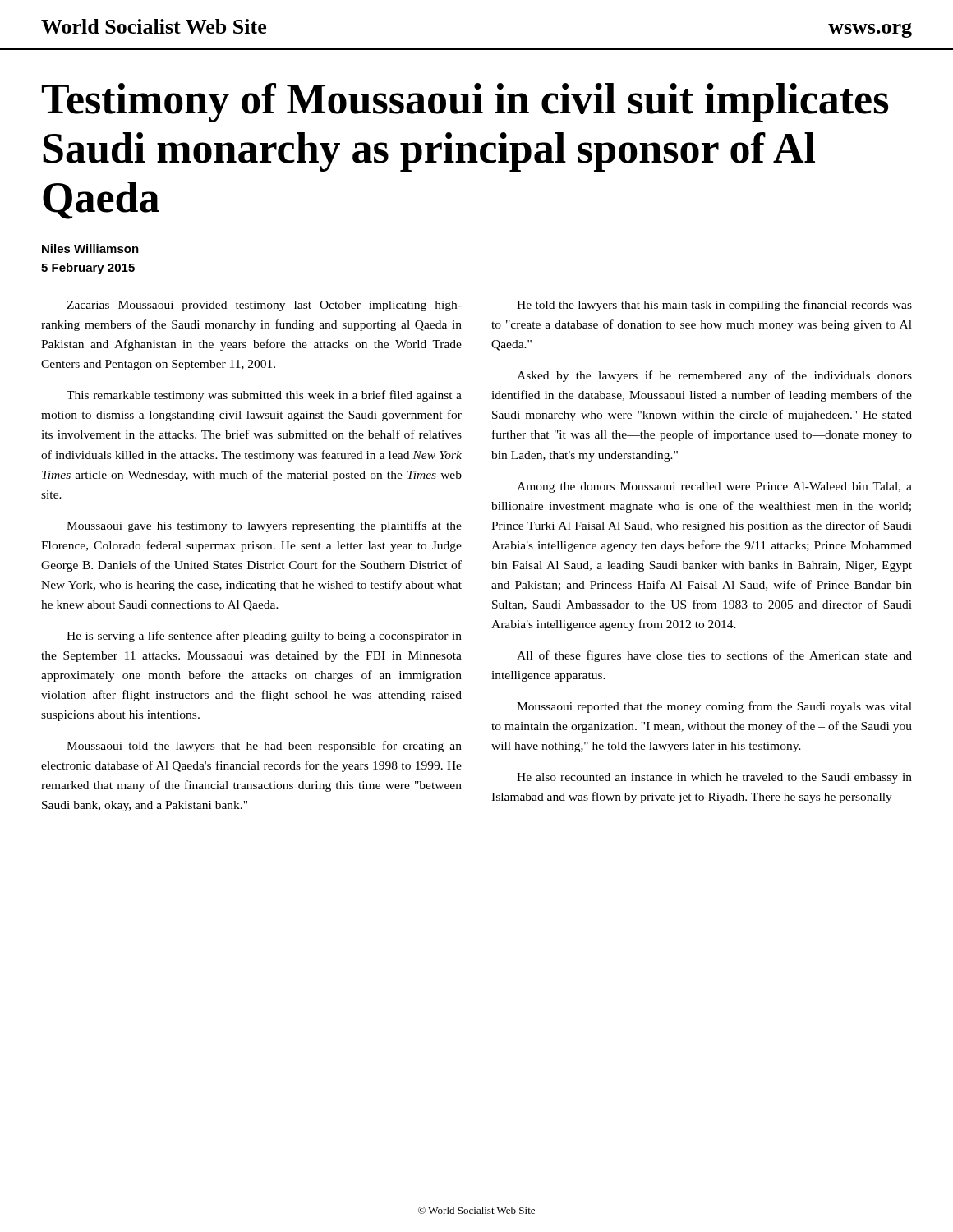Locate the block starting "Niles Williamson 5 February 2015"
953x1232 pixels.
click(x=90, y=248)
